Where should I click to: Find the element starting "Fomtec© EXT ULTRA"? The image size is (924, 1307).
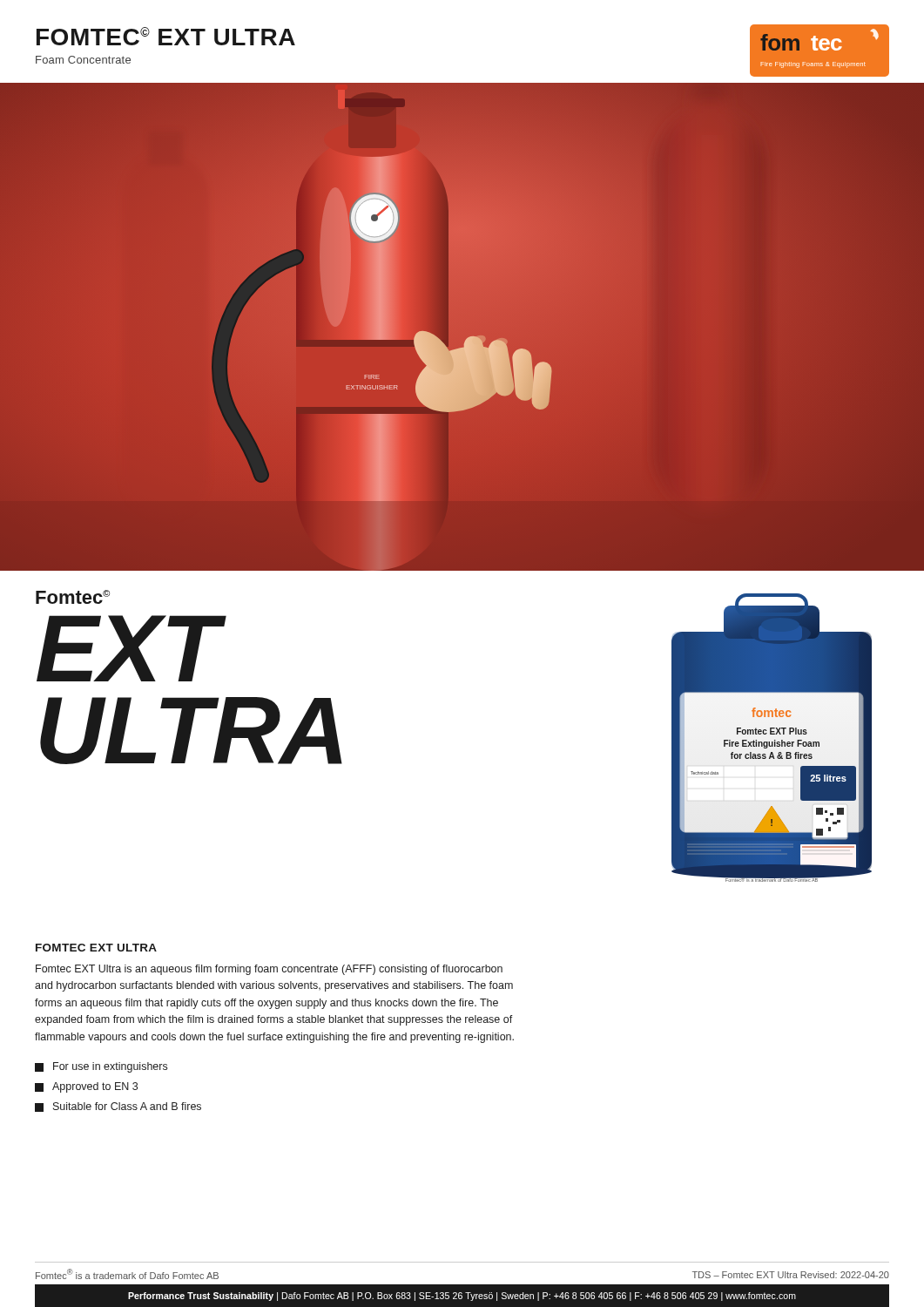(x=287, y=679)
